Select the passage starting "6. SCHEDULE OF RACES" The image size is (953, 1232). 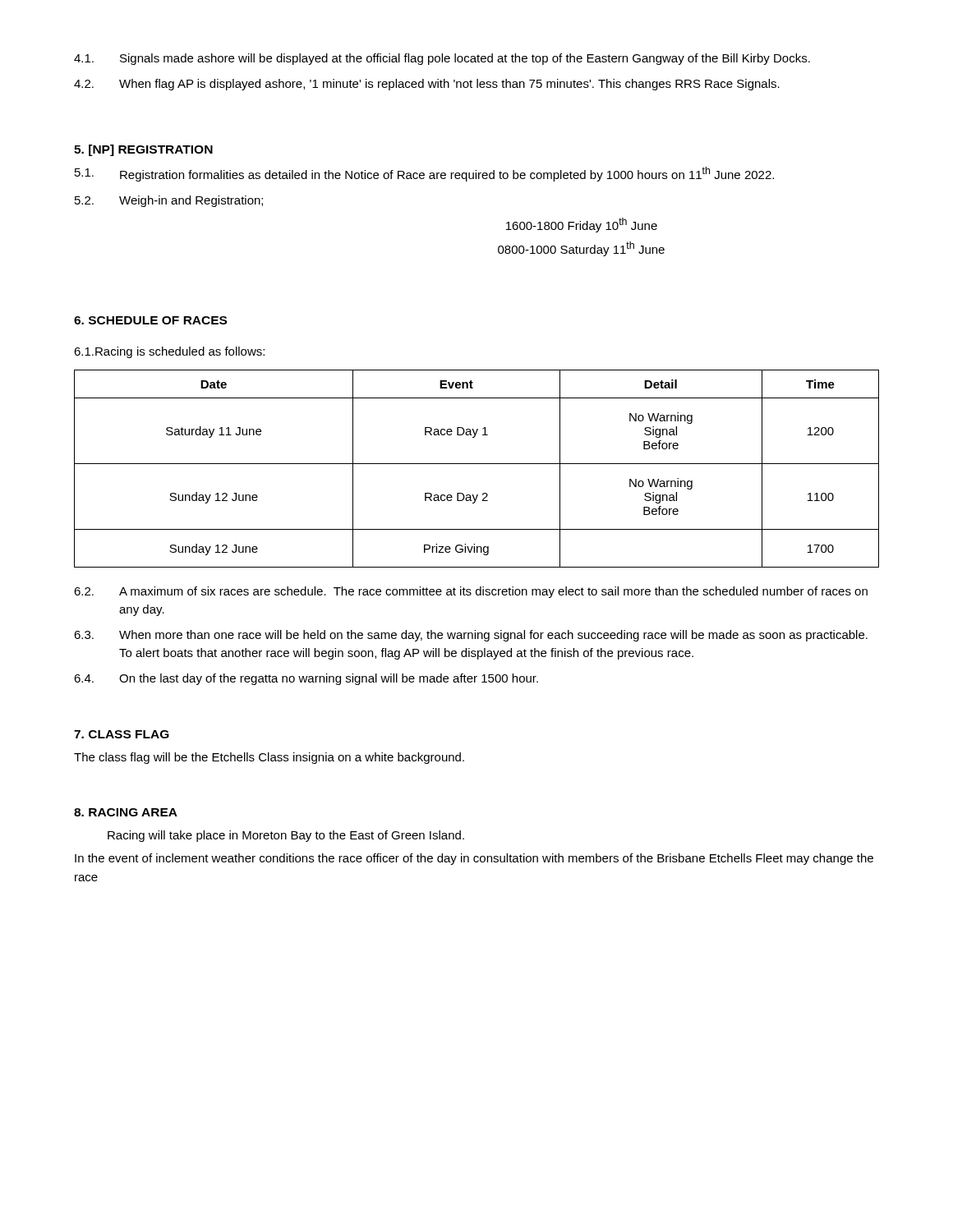pos(151,320)
